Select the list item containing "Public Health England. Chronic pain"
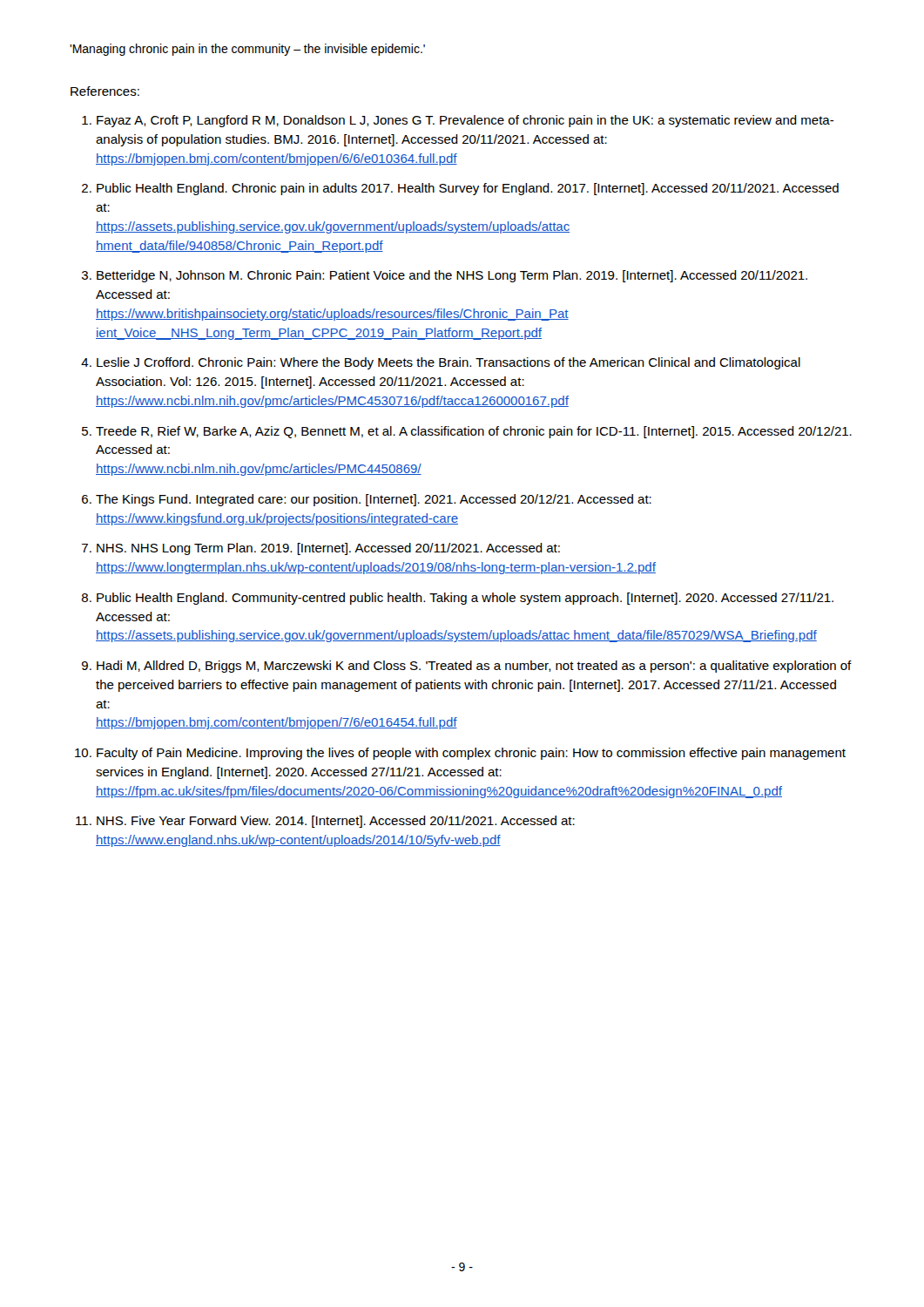 (467, 216)
